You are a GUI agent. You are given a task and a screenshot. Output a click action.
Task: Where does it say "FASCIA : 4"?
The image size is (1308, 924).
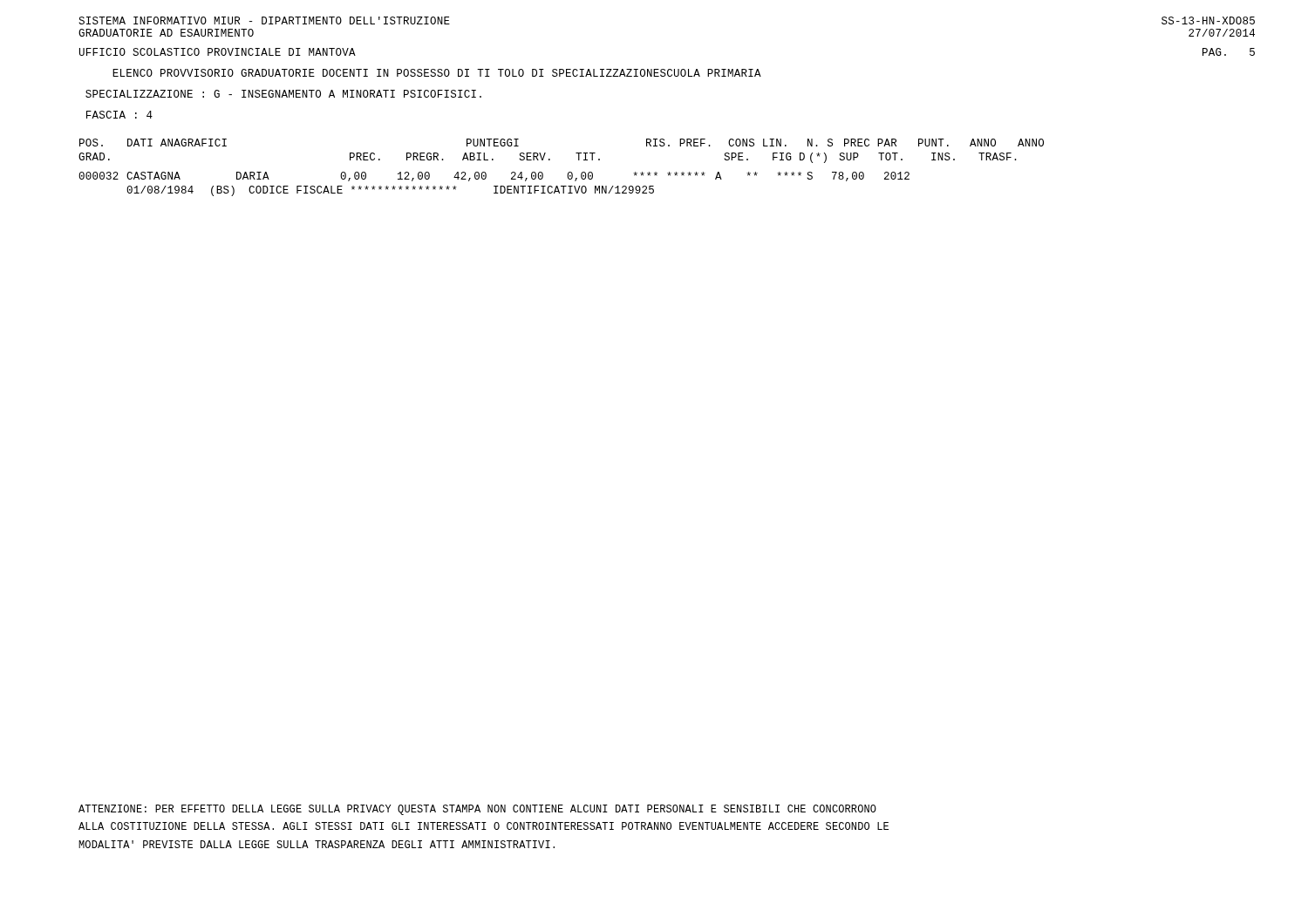[x=116, y=116]
